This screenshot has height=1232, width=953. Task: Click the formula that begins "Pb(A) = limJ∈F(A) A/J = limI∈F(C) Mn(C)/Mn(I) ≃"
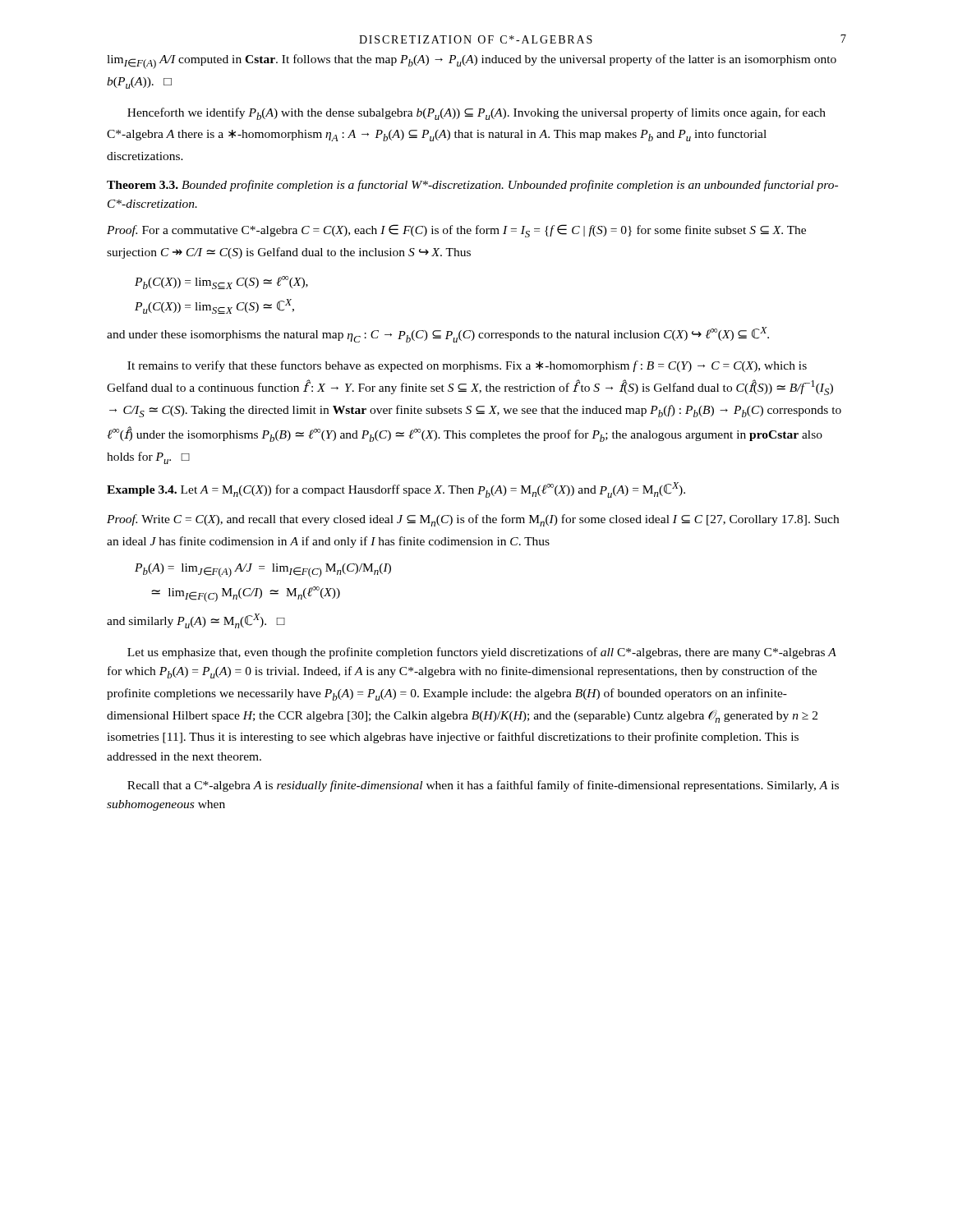click(263, 581)
